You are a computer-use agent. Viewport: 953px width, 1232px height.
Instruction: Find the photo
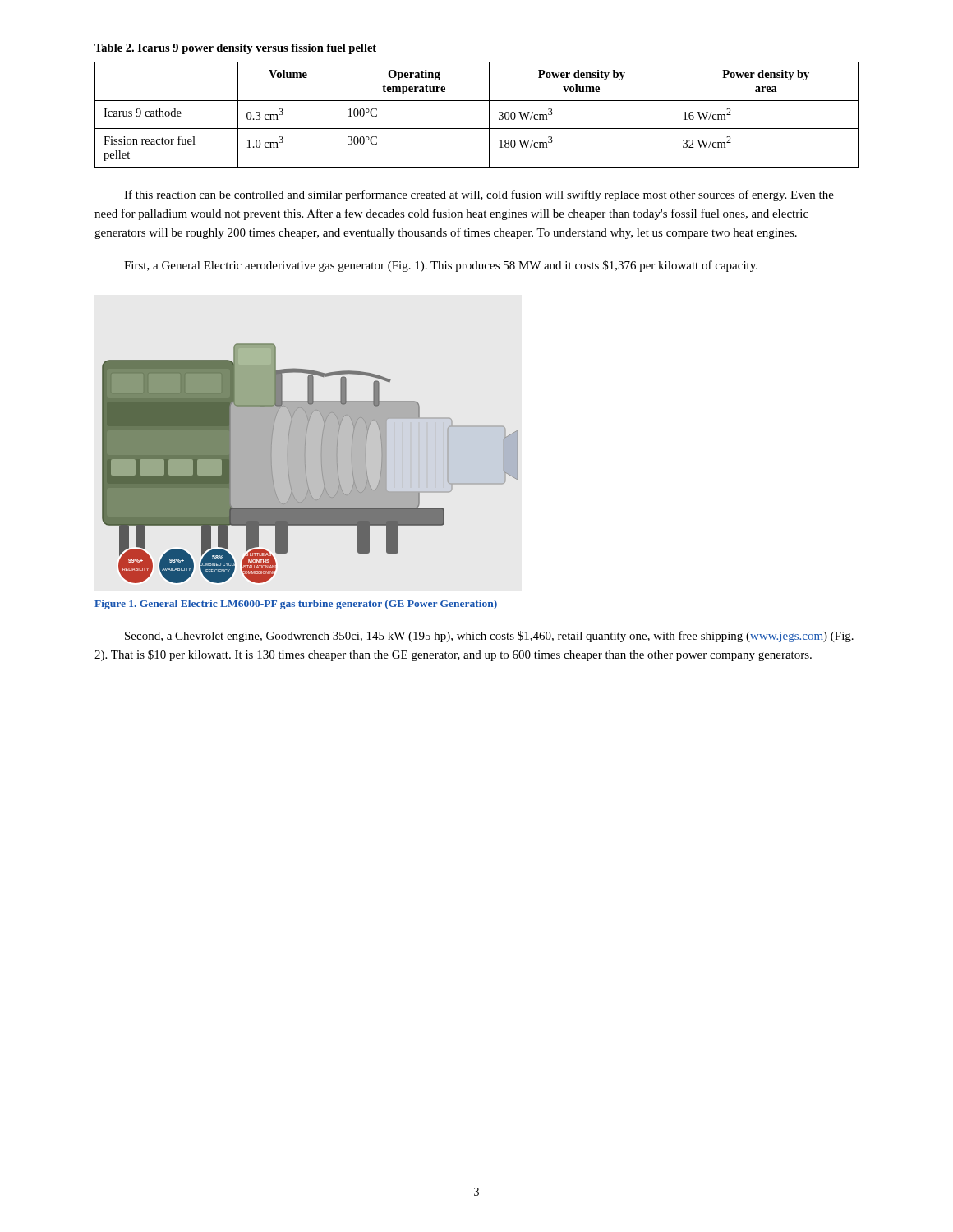pyautogui.click(x=476, y=443)
